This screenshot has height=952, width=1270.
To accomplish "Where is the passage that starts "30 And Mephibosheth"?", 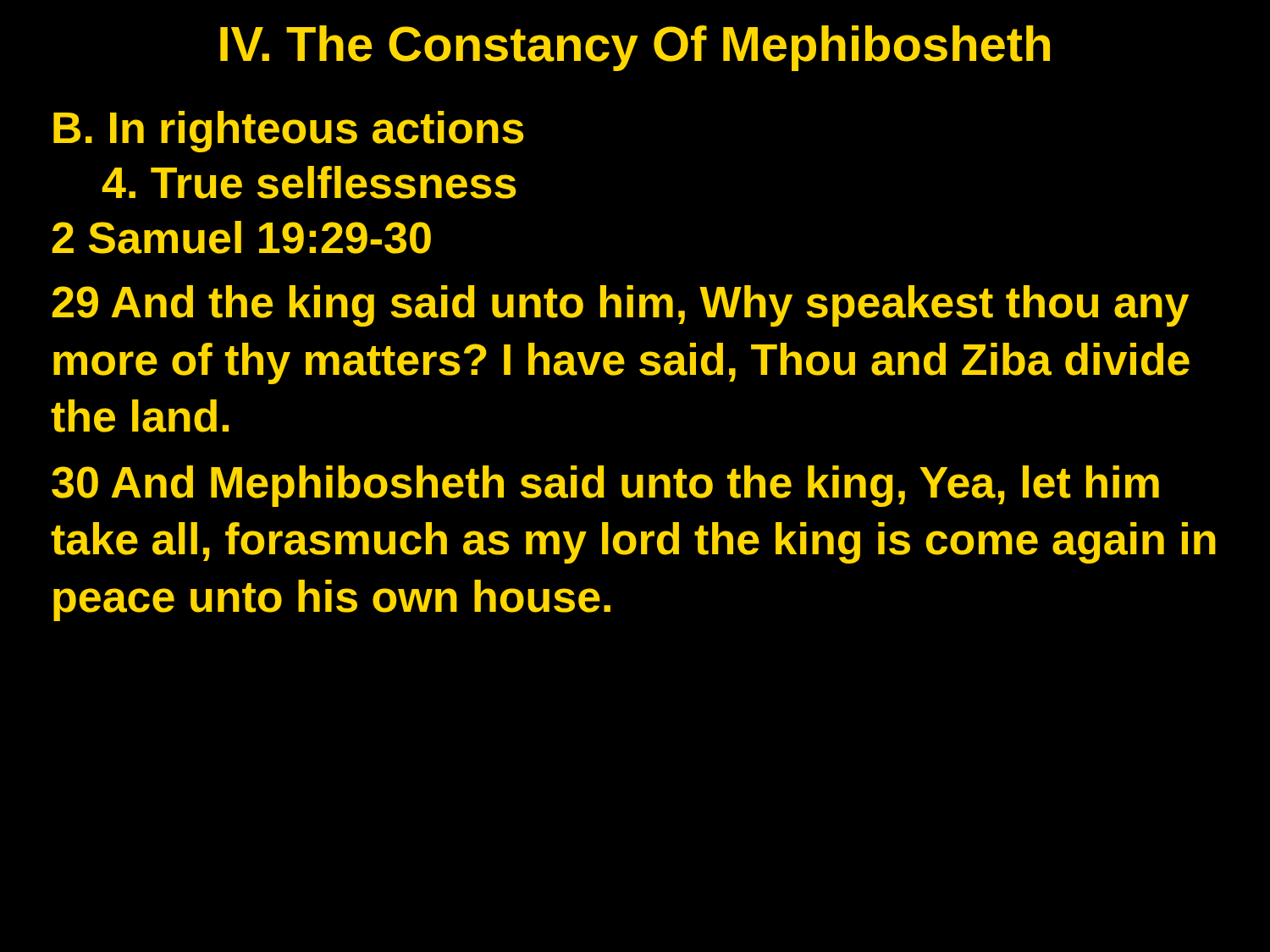I will pos(634,539).
